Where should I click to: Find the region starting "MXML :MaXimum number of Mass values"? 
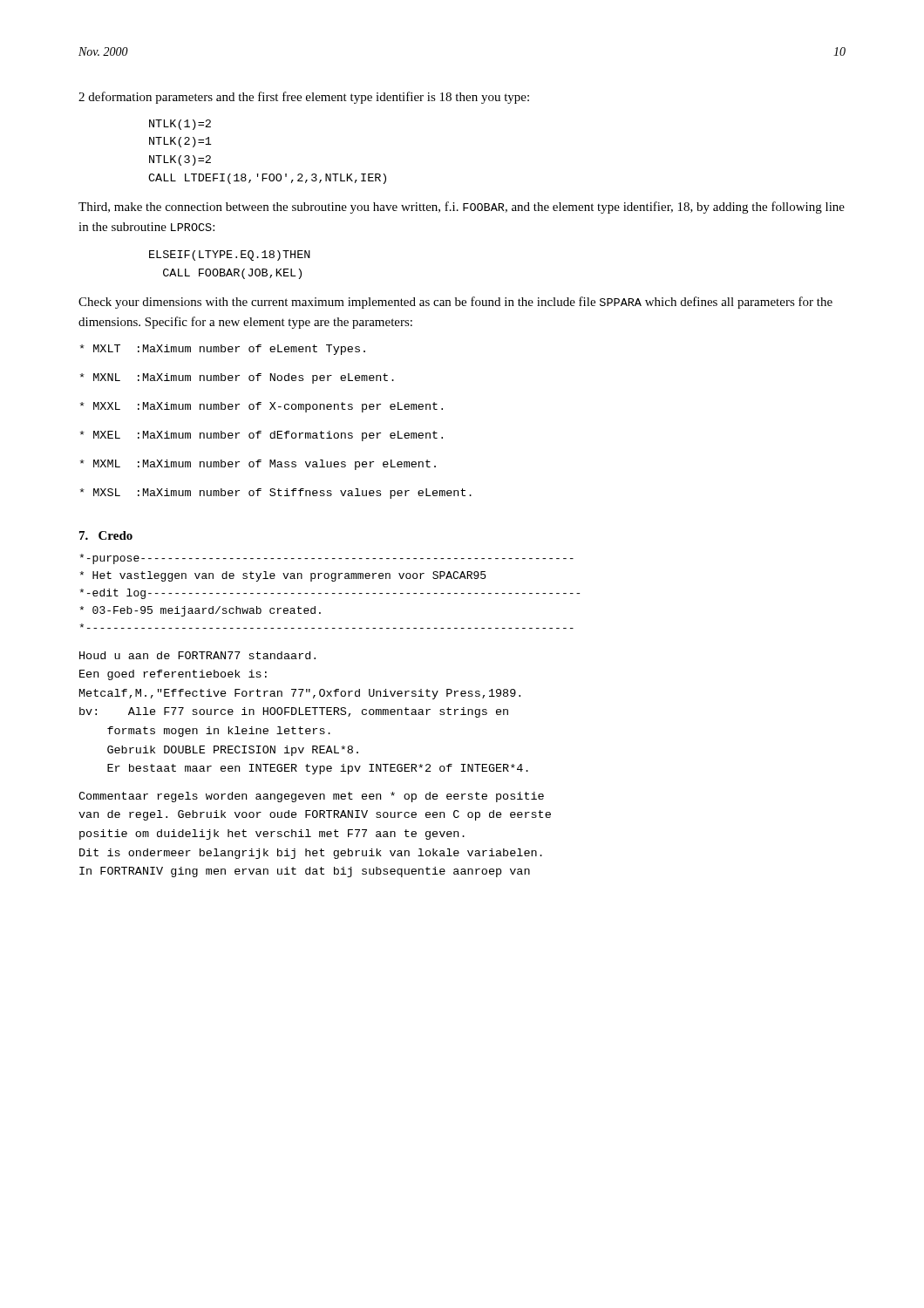point(258,465)
